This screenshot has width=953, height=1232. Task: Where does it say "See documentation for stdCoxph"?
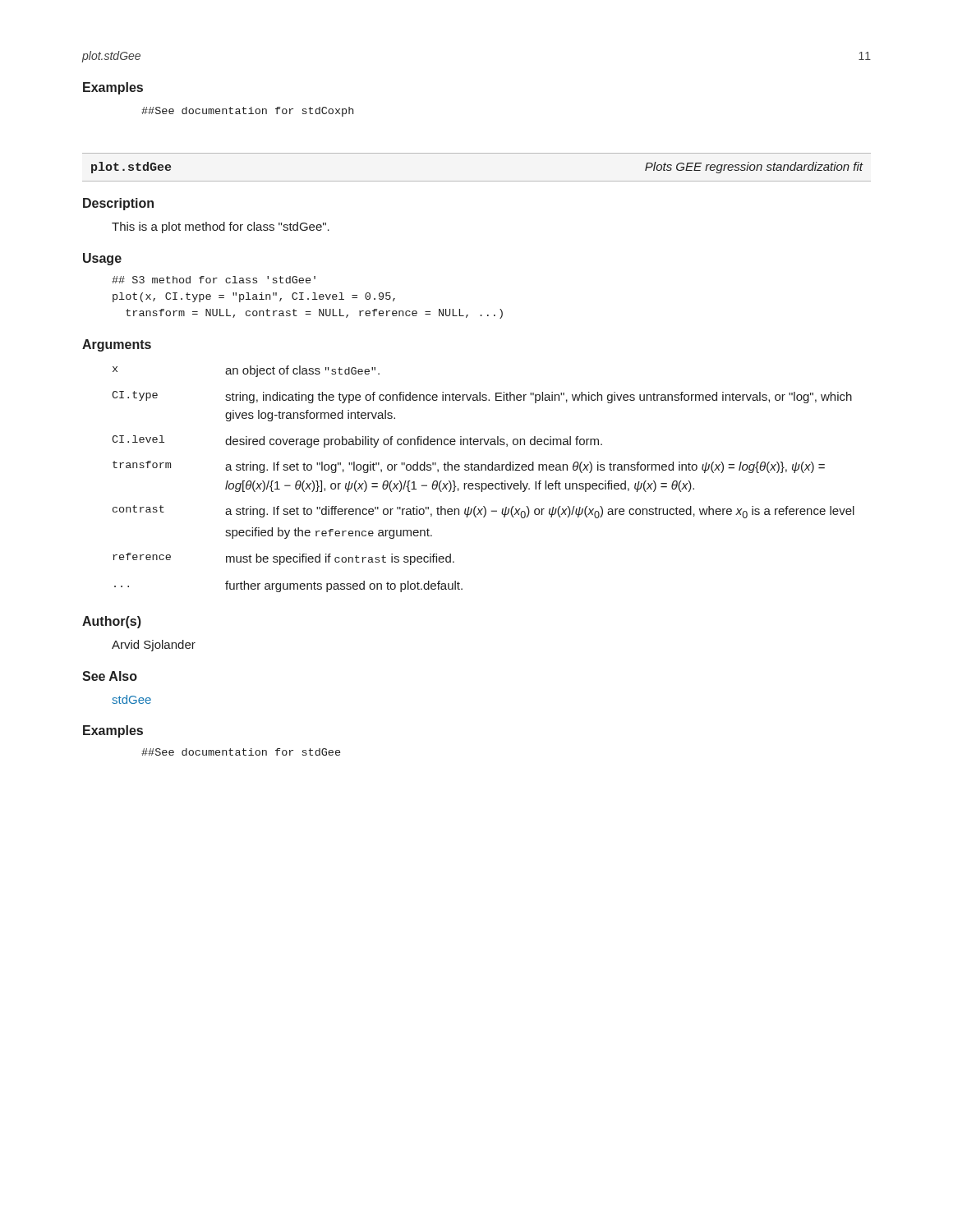pos(247,112)
